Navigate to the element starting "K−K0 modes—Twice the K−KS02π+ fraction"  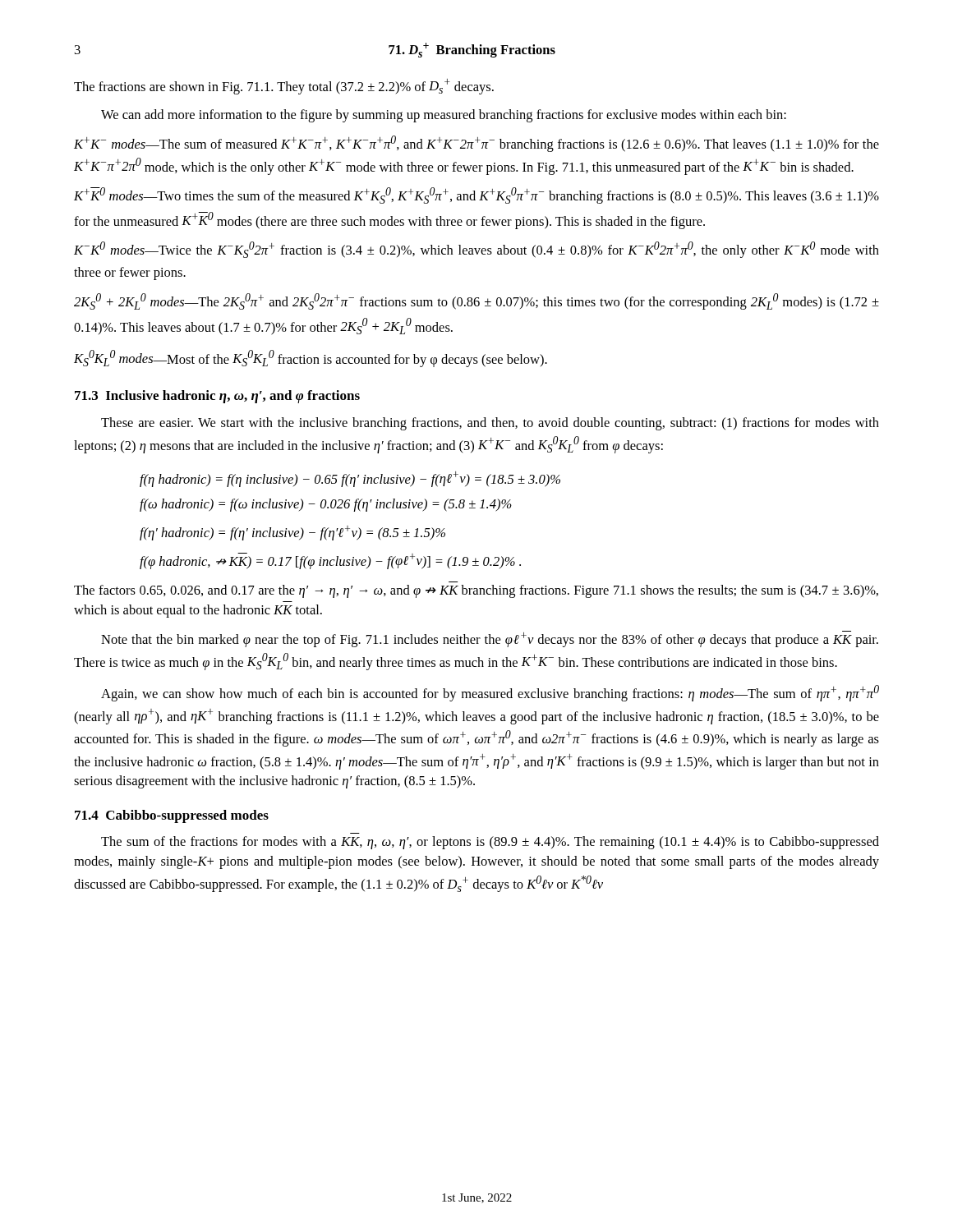(476, 260)
